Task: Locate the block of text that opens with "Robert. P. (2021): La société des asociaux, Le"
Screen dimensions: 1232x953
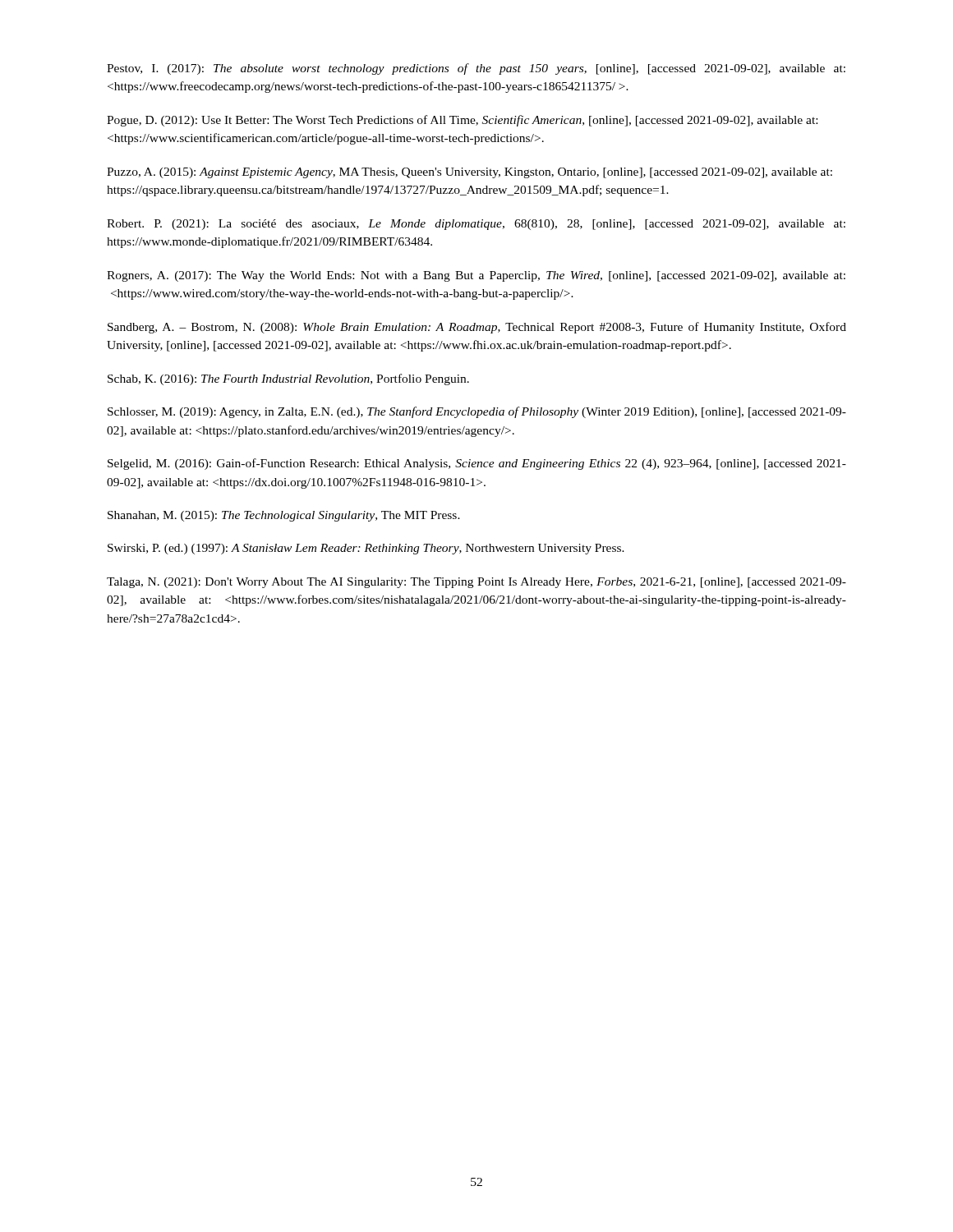Action: (x=476, y=232)
